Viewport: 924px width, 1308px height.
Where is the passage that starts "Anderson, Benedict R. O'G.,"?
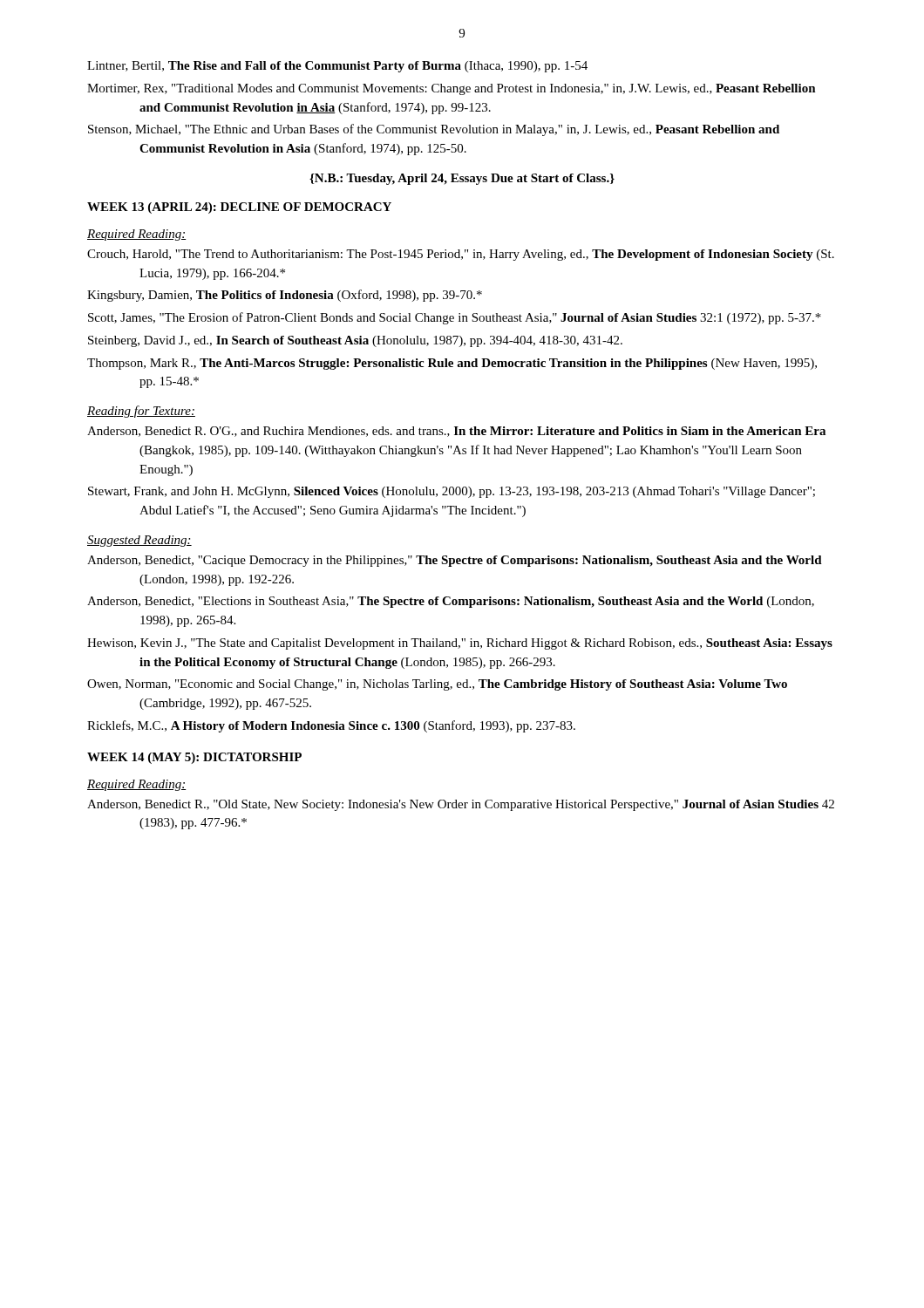(x=457, y=450)
